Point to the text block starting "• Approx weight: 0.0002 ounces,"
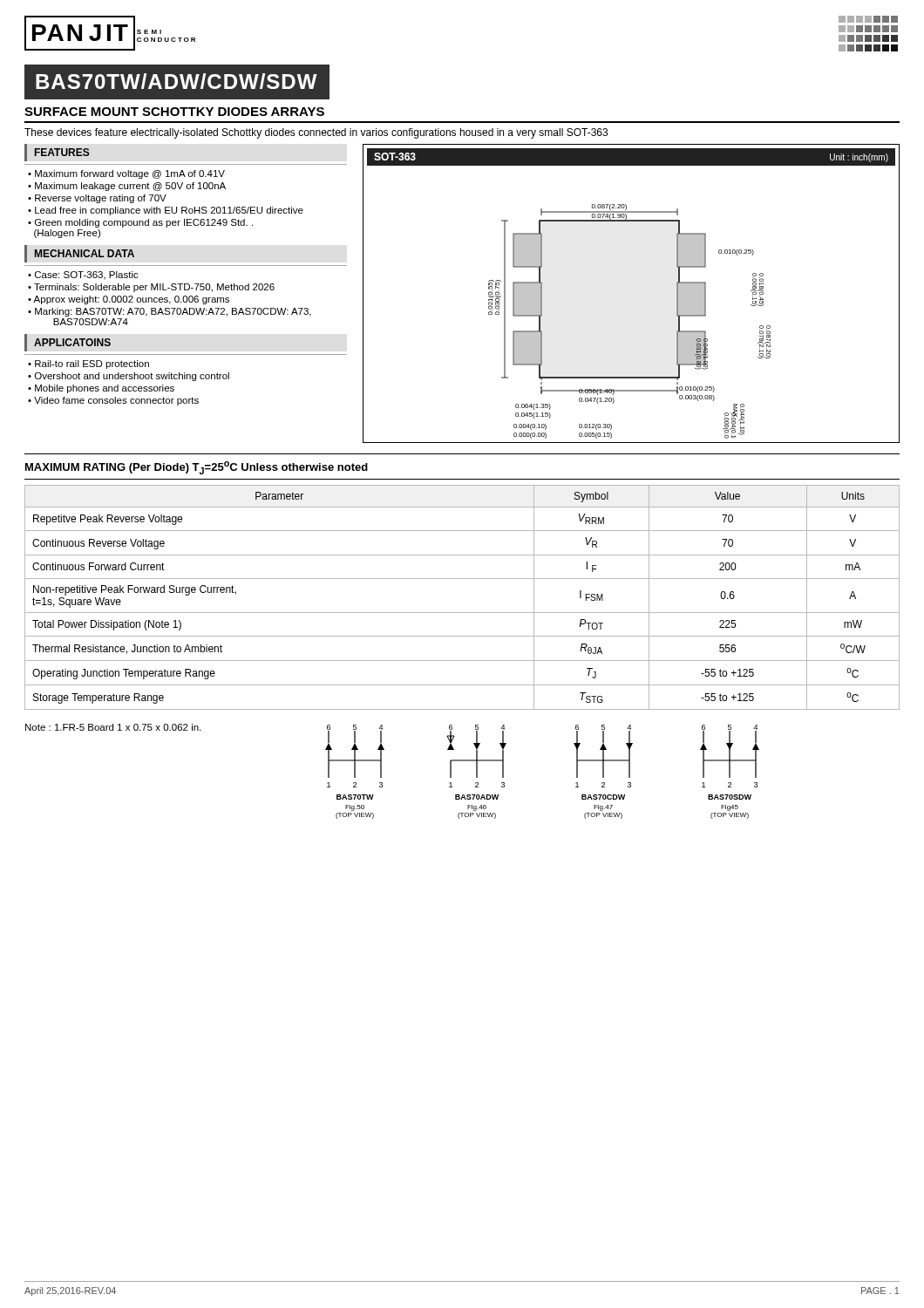Image resolution: width=924 pixels, height=1308 pixels. tap(129, 299)
